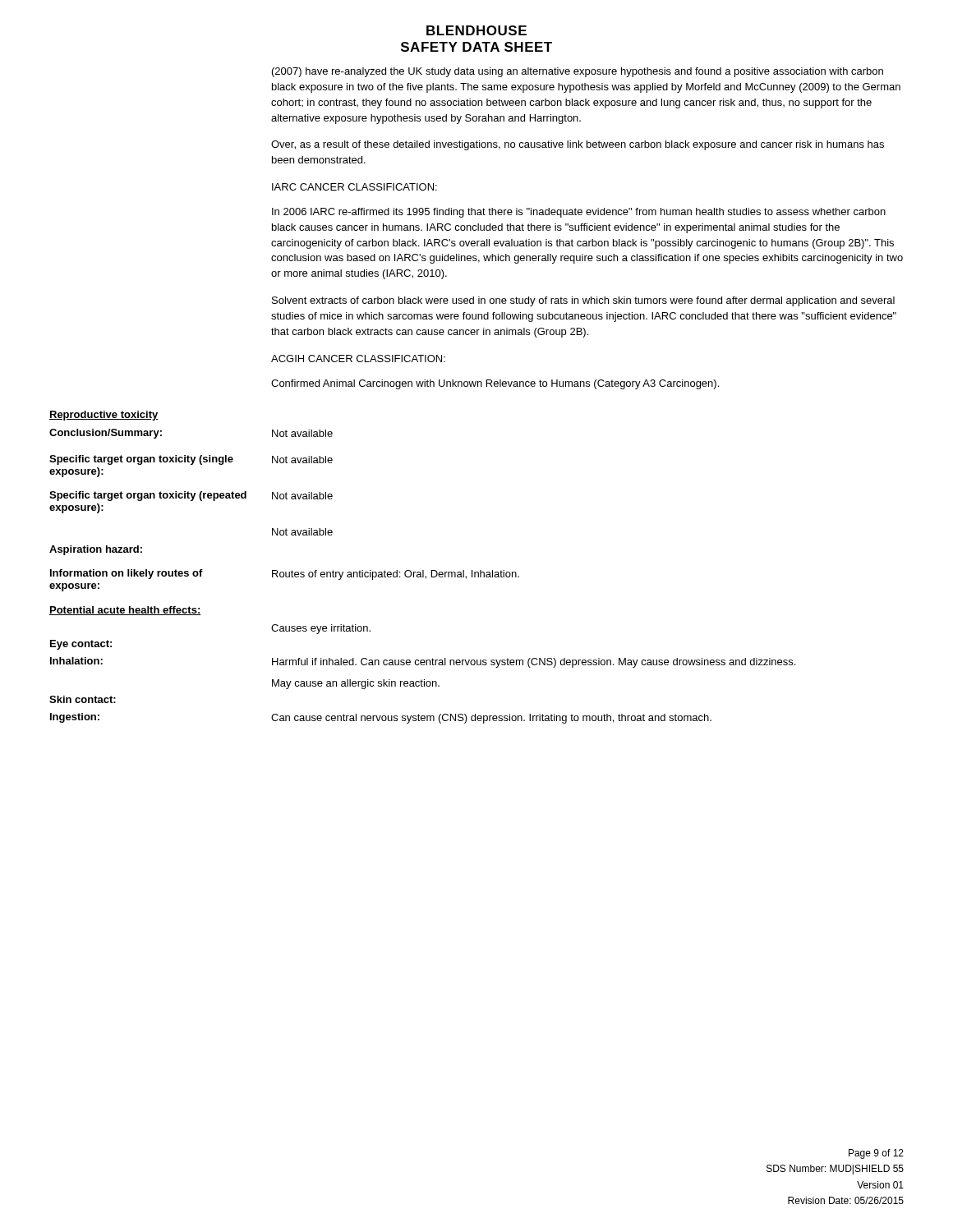
Task: Point to the block starting "Information on likely routes of exposure:"
Action: pos(126,579)
